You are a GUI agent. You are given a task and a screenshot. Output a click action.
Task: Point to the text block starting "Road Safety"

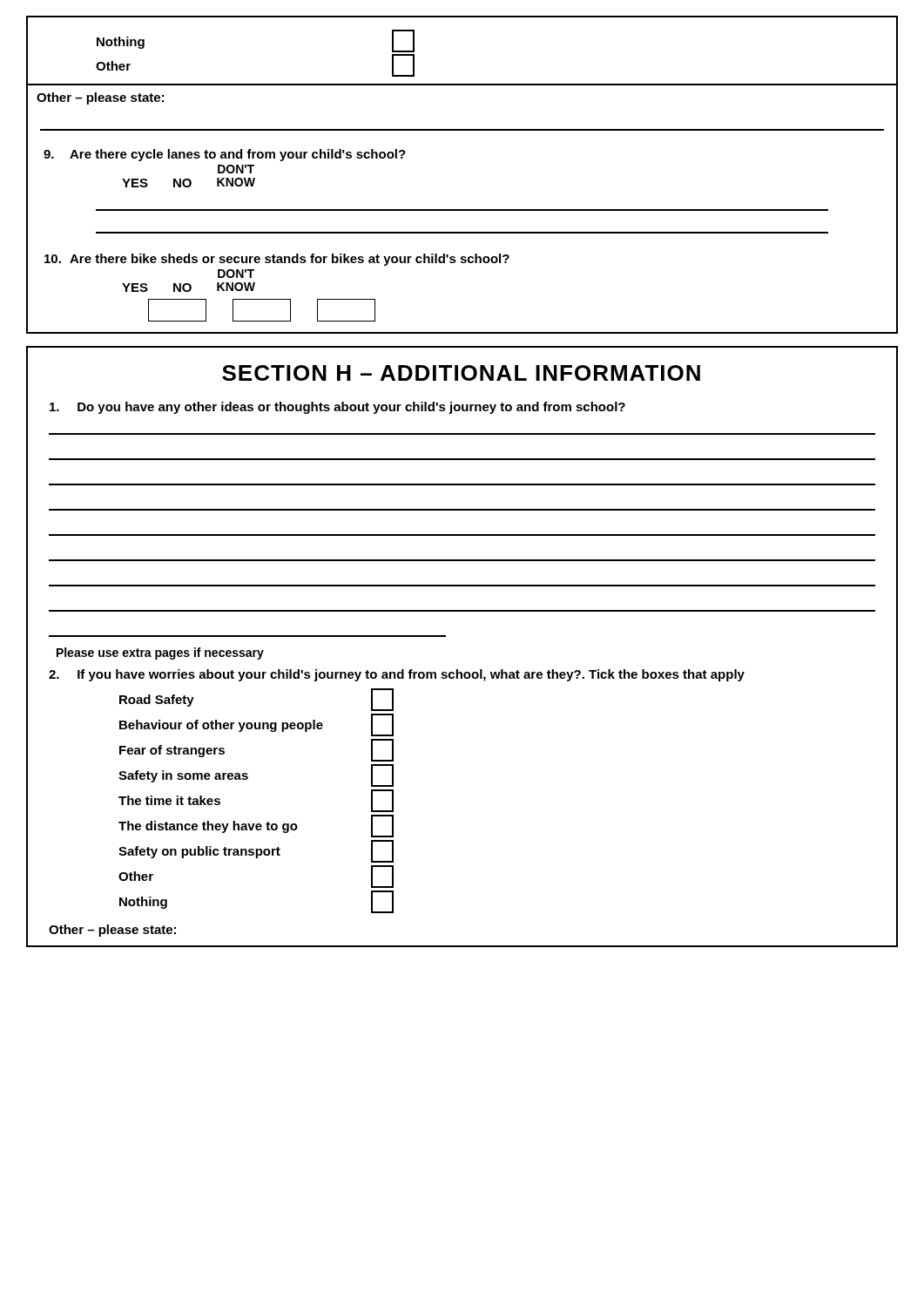(135, 699)
